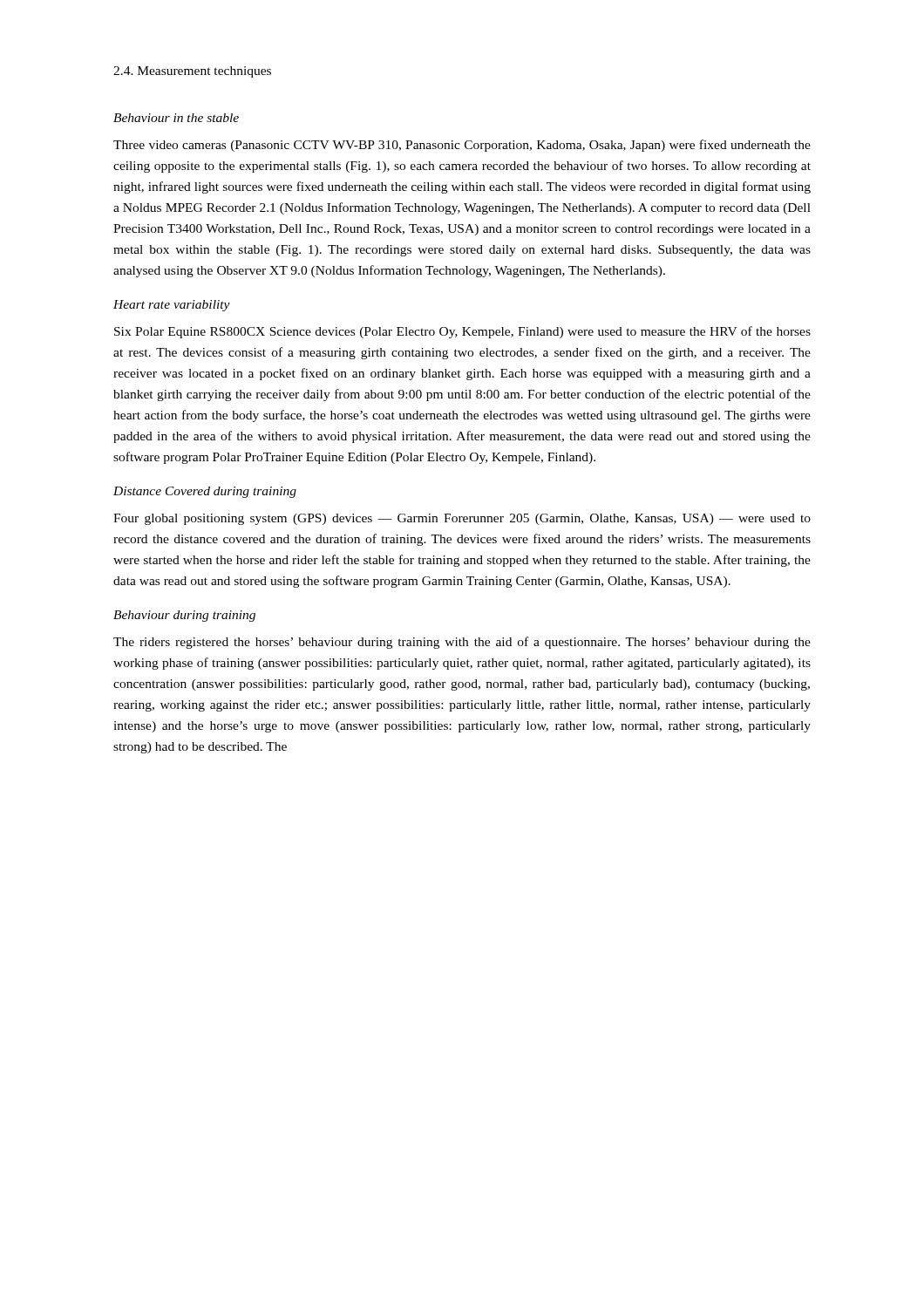Viewport: 924px width, 1308px height.
Task: Point to "2.4. Measurement techniques"
Action: 192,70
